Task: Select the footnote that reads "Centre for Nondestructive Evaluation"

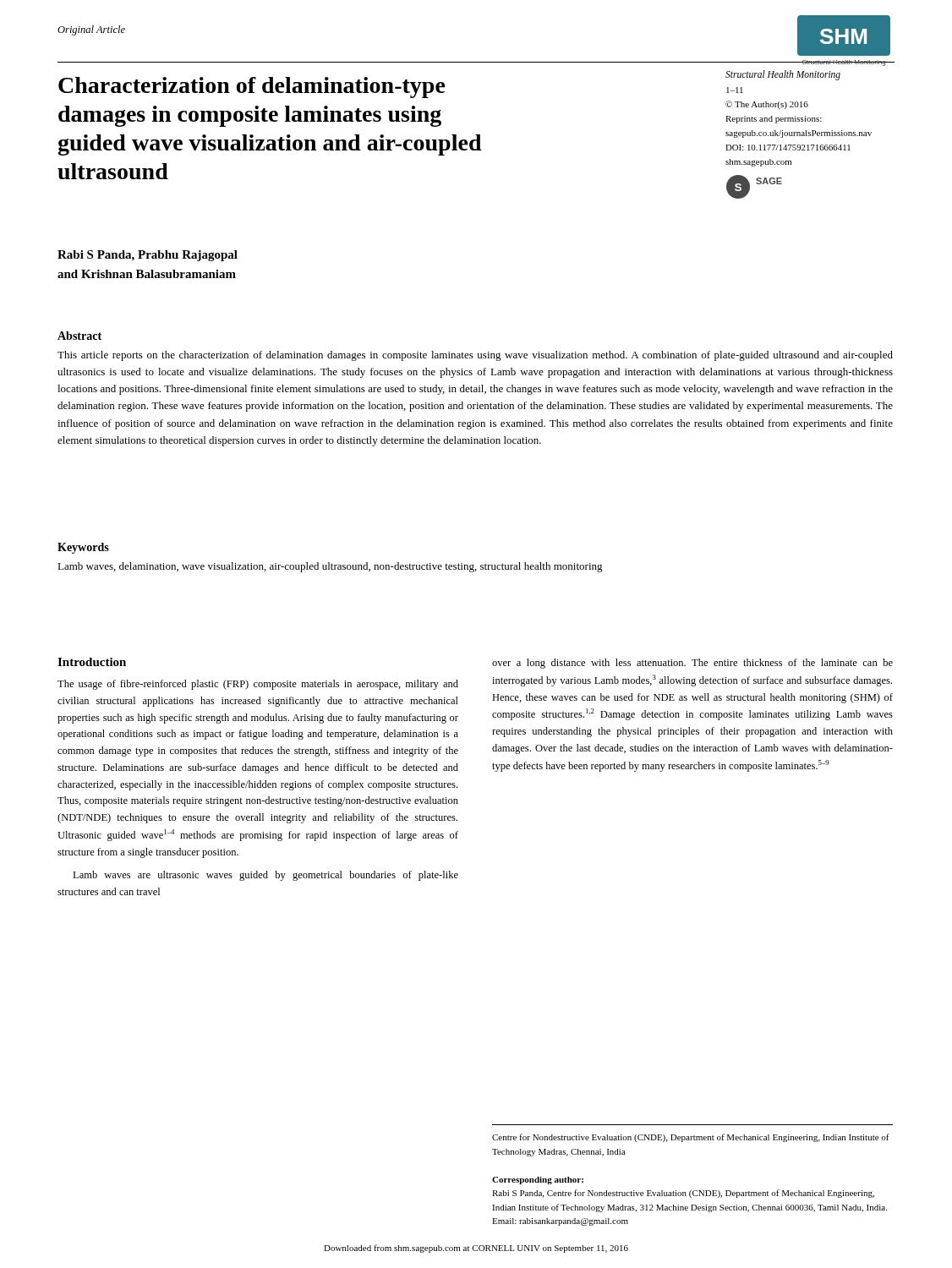Action: click(691, 1179)
